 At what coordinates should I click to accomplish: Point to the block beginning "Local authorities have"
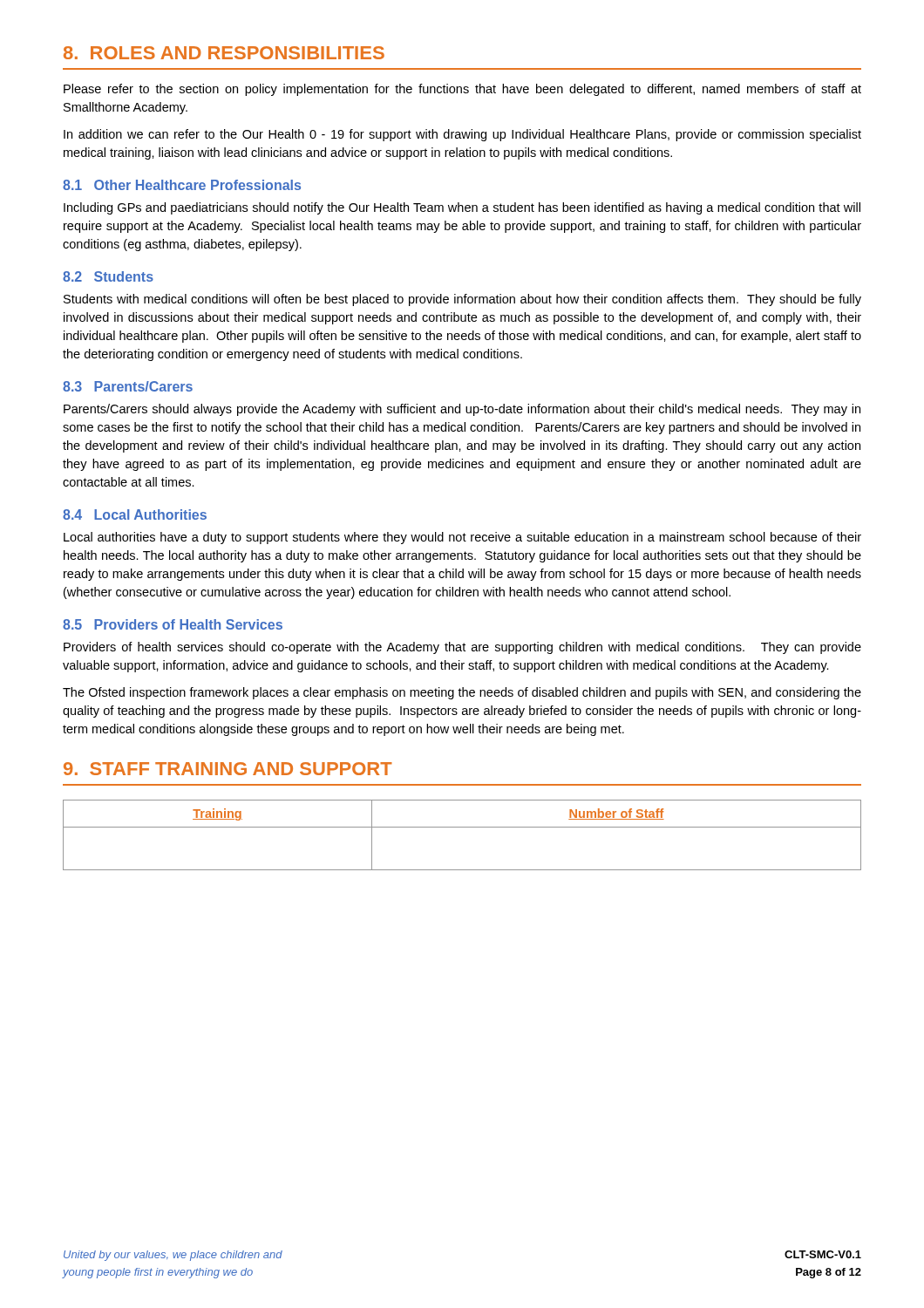click(462, 565)
